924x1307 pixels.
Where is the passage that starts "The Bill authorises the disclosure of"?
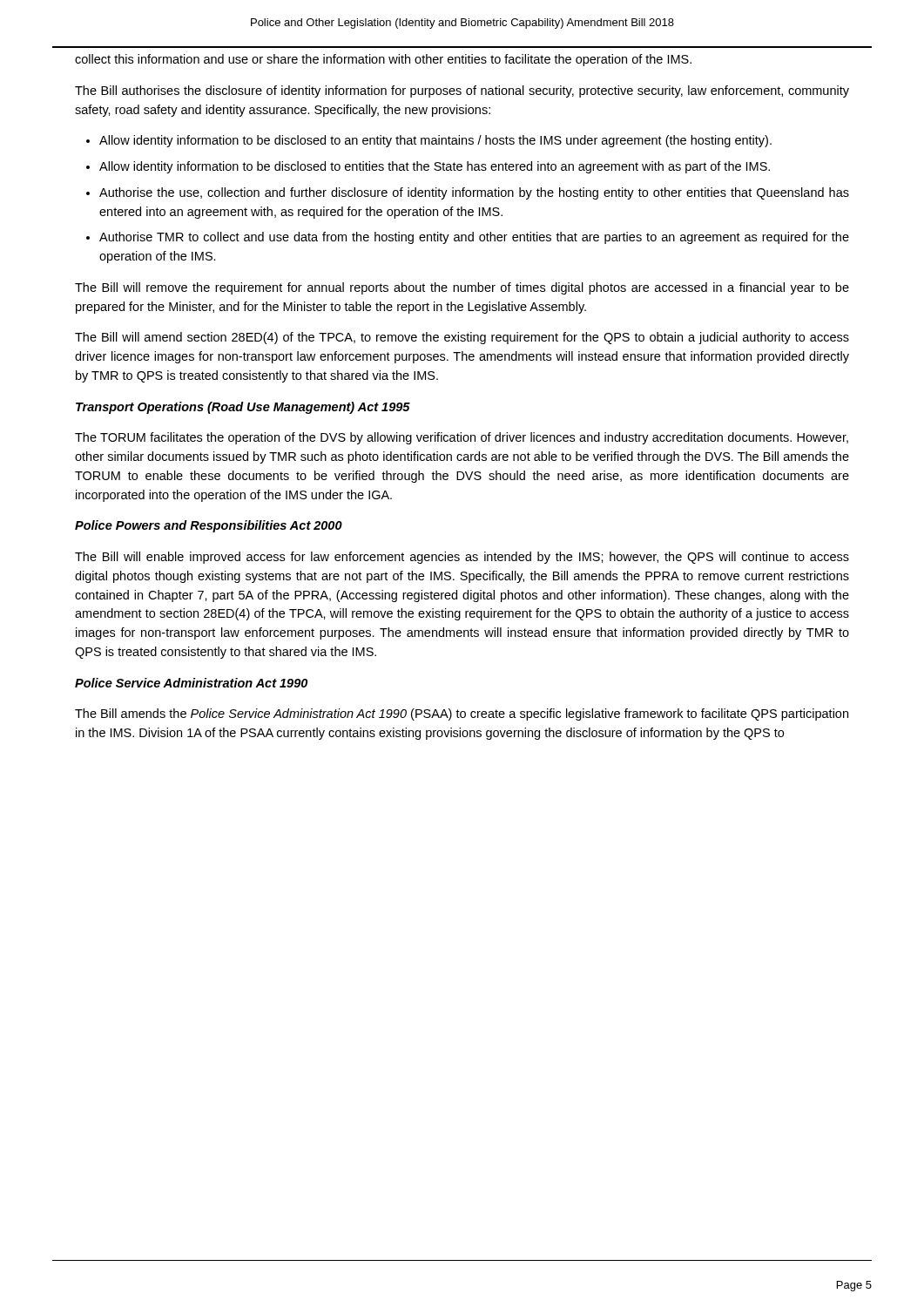(x=462, y=101)
